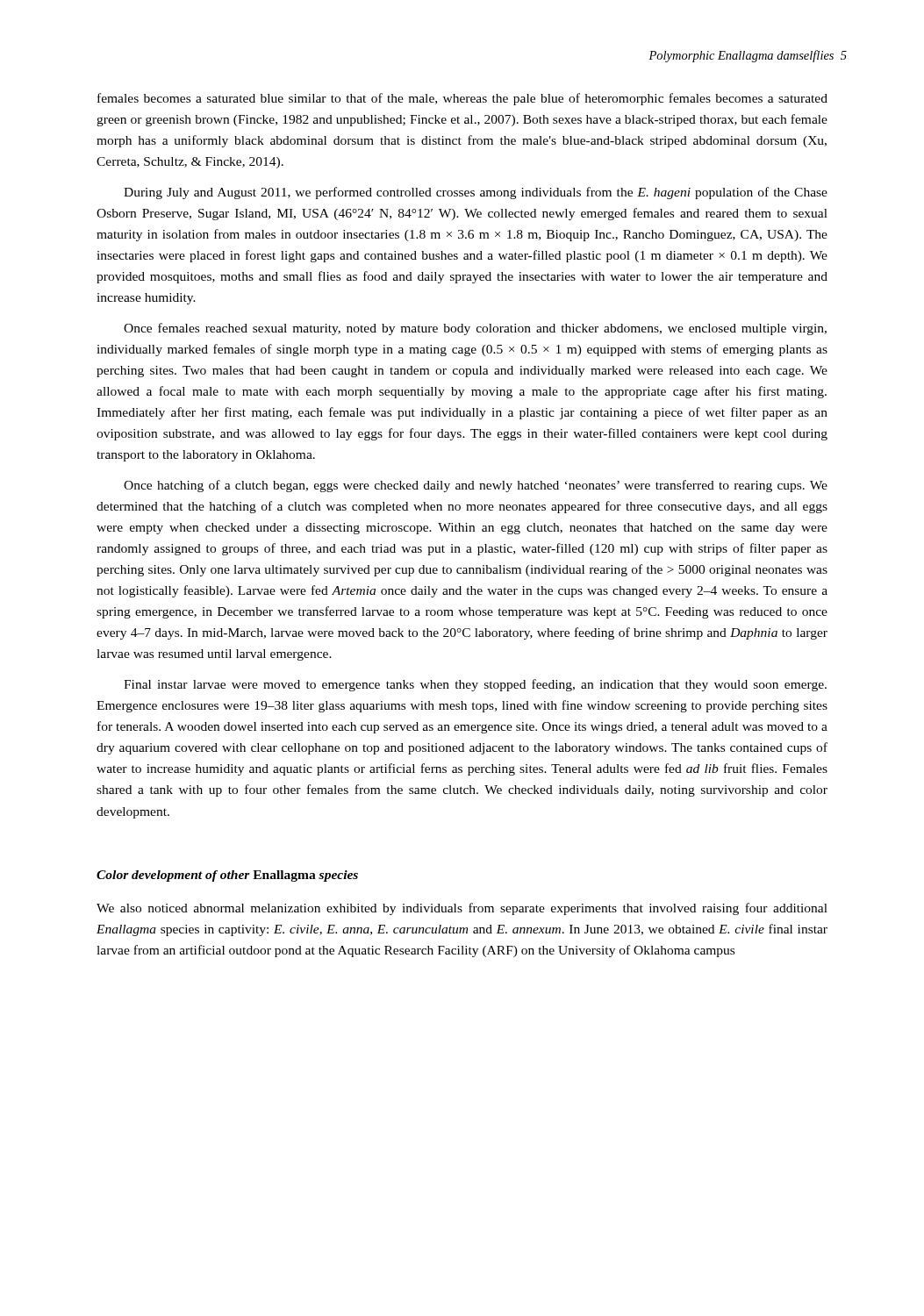924x1316 pixels.
Task: Where is the section header that starts "Color development of other"?
Action: [227, 874]
